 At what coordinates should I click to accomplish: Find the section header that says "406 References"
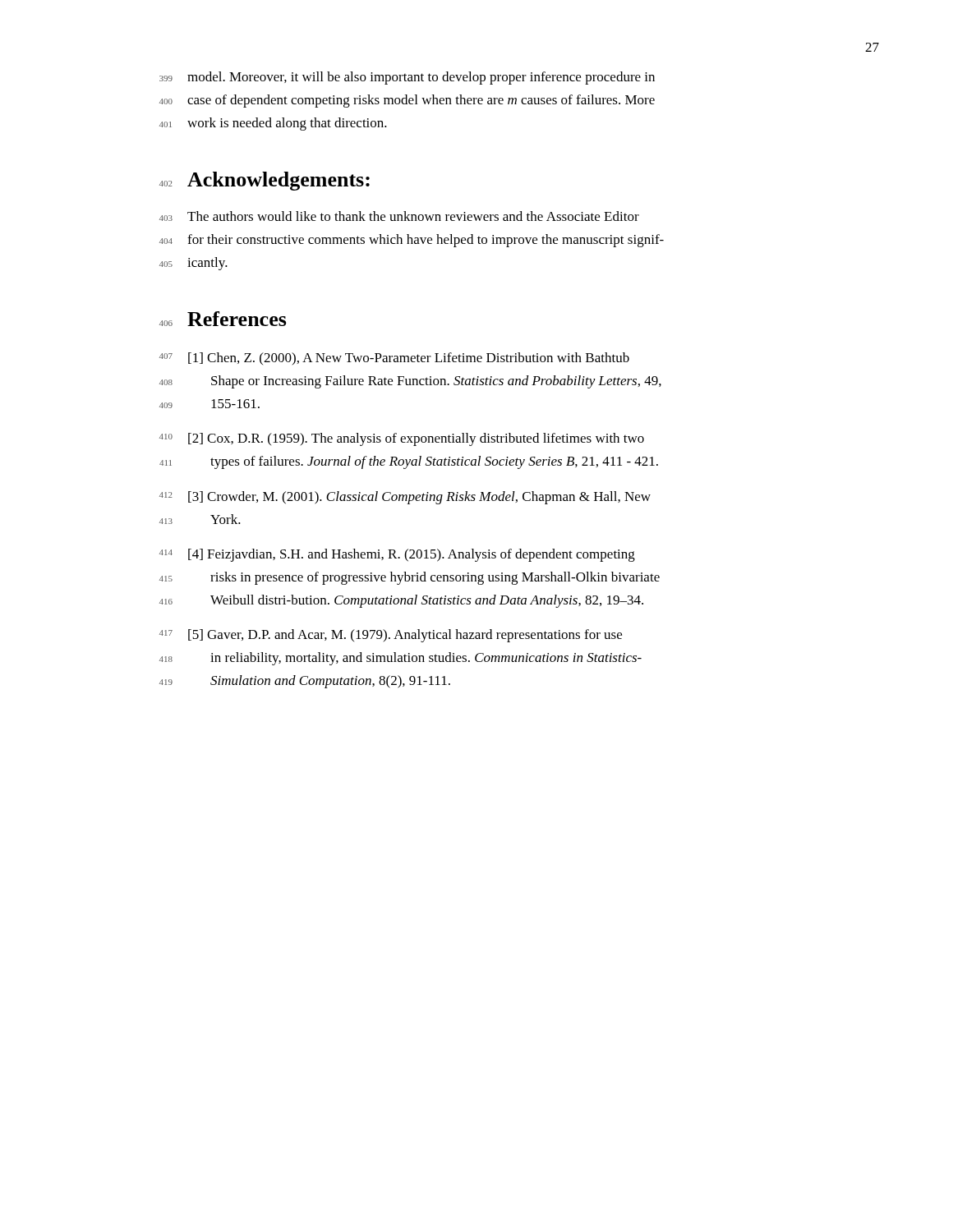pos(223,319)
